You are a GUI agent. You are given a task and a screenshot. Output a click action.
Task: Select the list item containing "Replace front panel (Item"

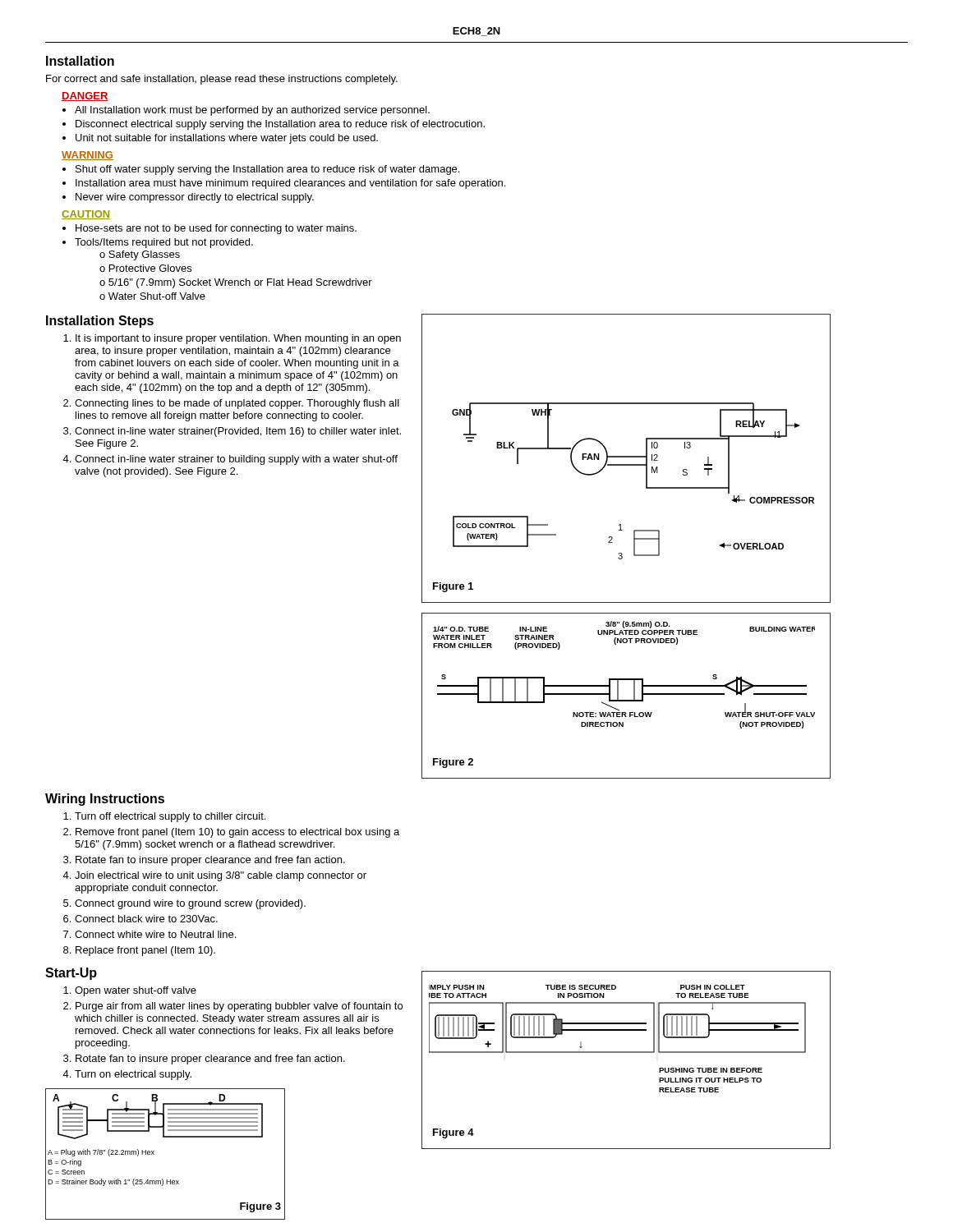point(145,950)
